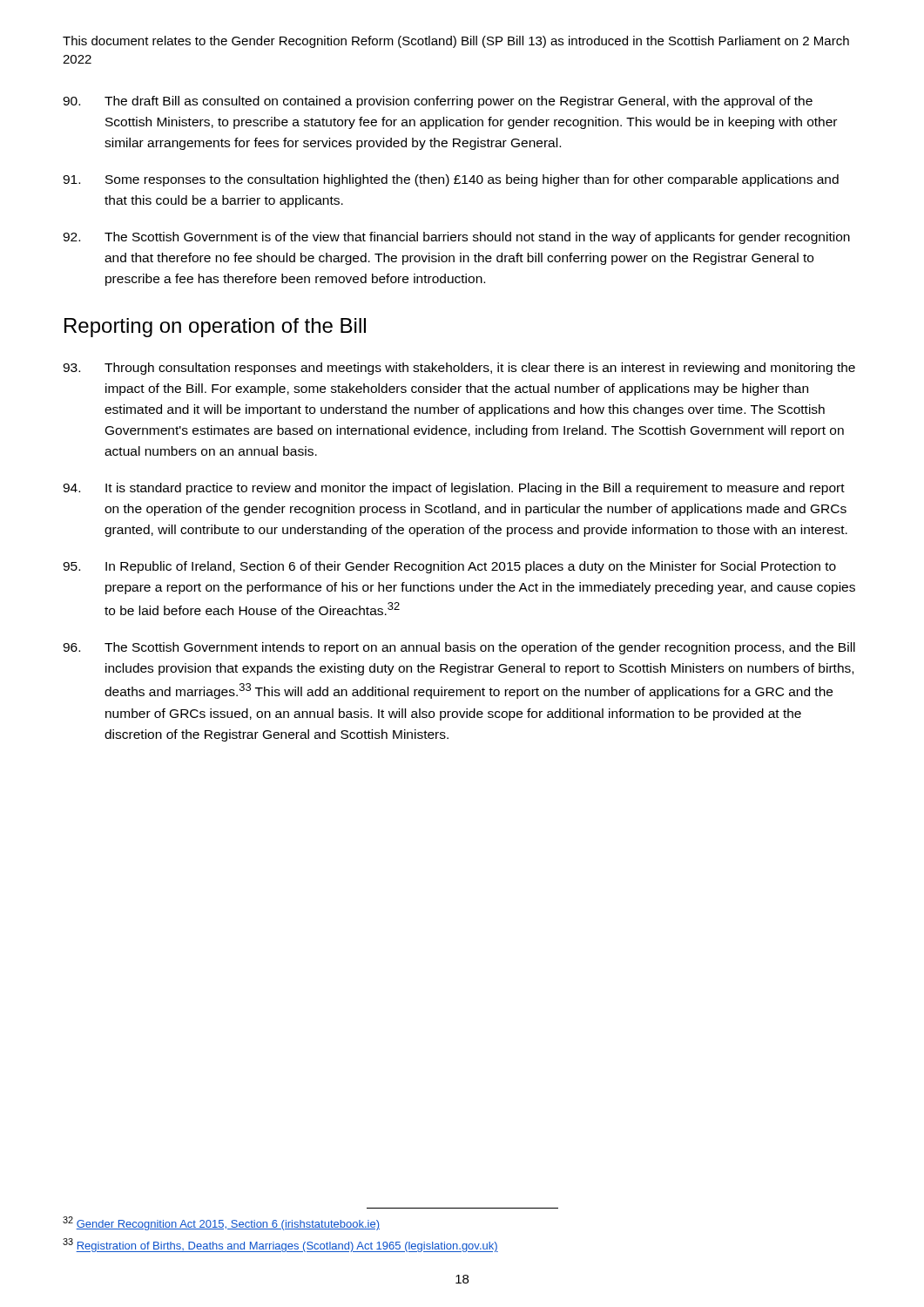Locate the footnote with the text "33 Registration of Births, Deaths and Marriages"

click(x=280, y=1245)
